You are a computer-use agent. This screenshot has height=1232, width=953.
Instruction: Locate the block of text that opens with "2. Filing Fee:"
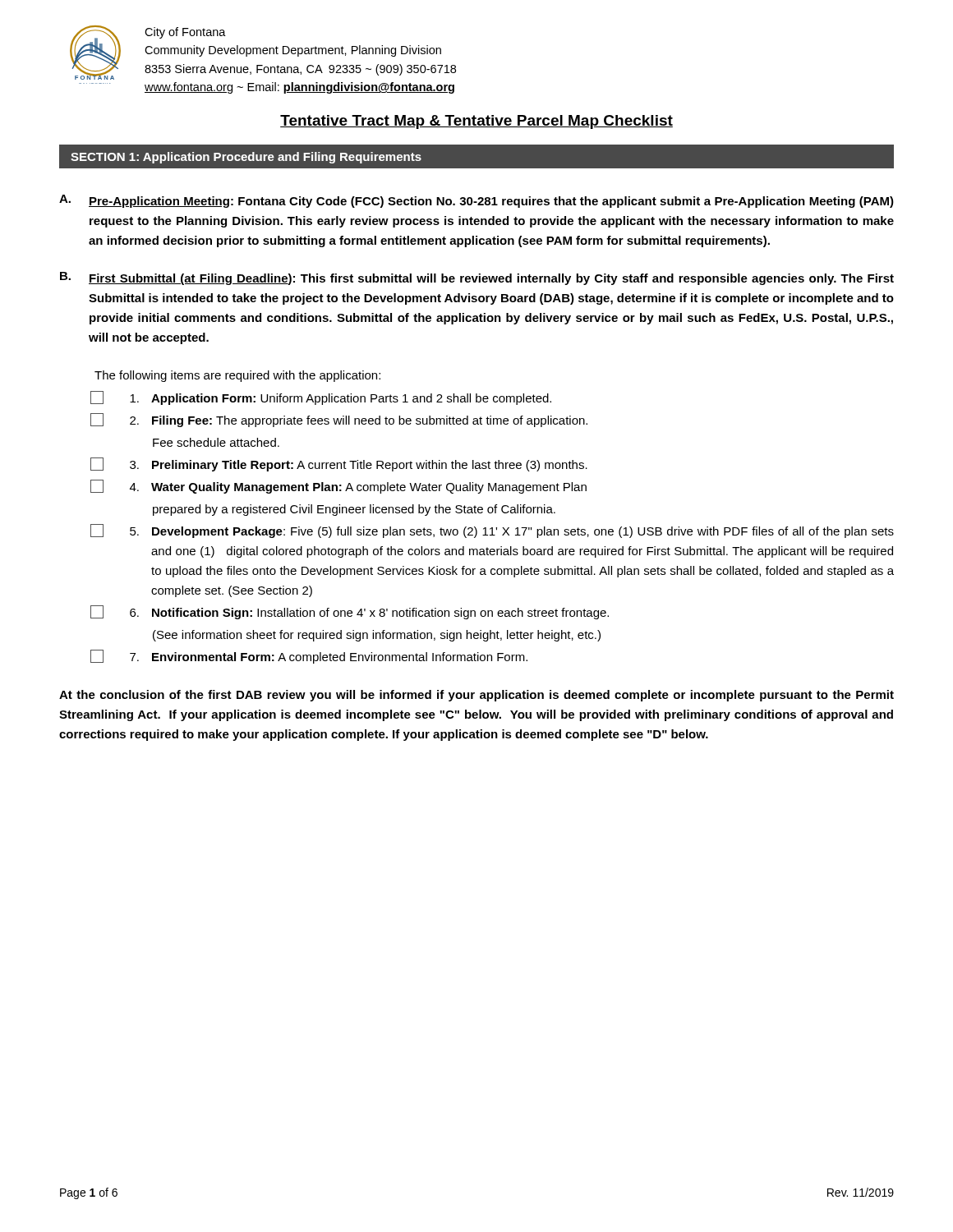tap(492, 420)
